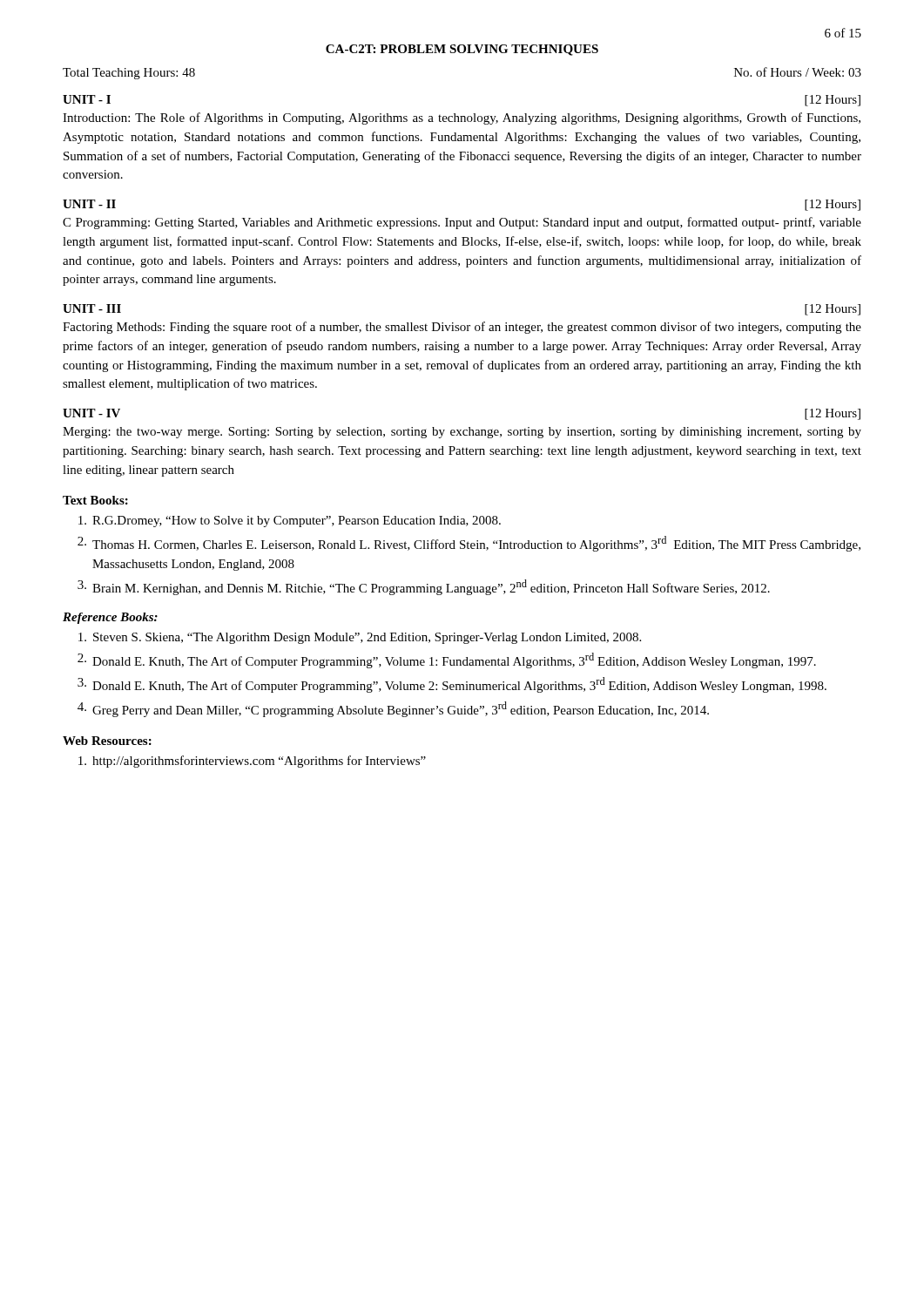Click on the title with the text "CA-C2T: PROBLEM SOLVING TECHNIQUES"
This screenshot has height=1307, width=924.
pos(462,49)
